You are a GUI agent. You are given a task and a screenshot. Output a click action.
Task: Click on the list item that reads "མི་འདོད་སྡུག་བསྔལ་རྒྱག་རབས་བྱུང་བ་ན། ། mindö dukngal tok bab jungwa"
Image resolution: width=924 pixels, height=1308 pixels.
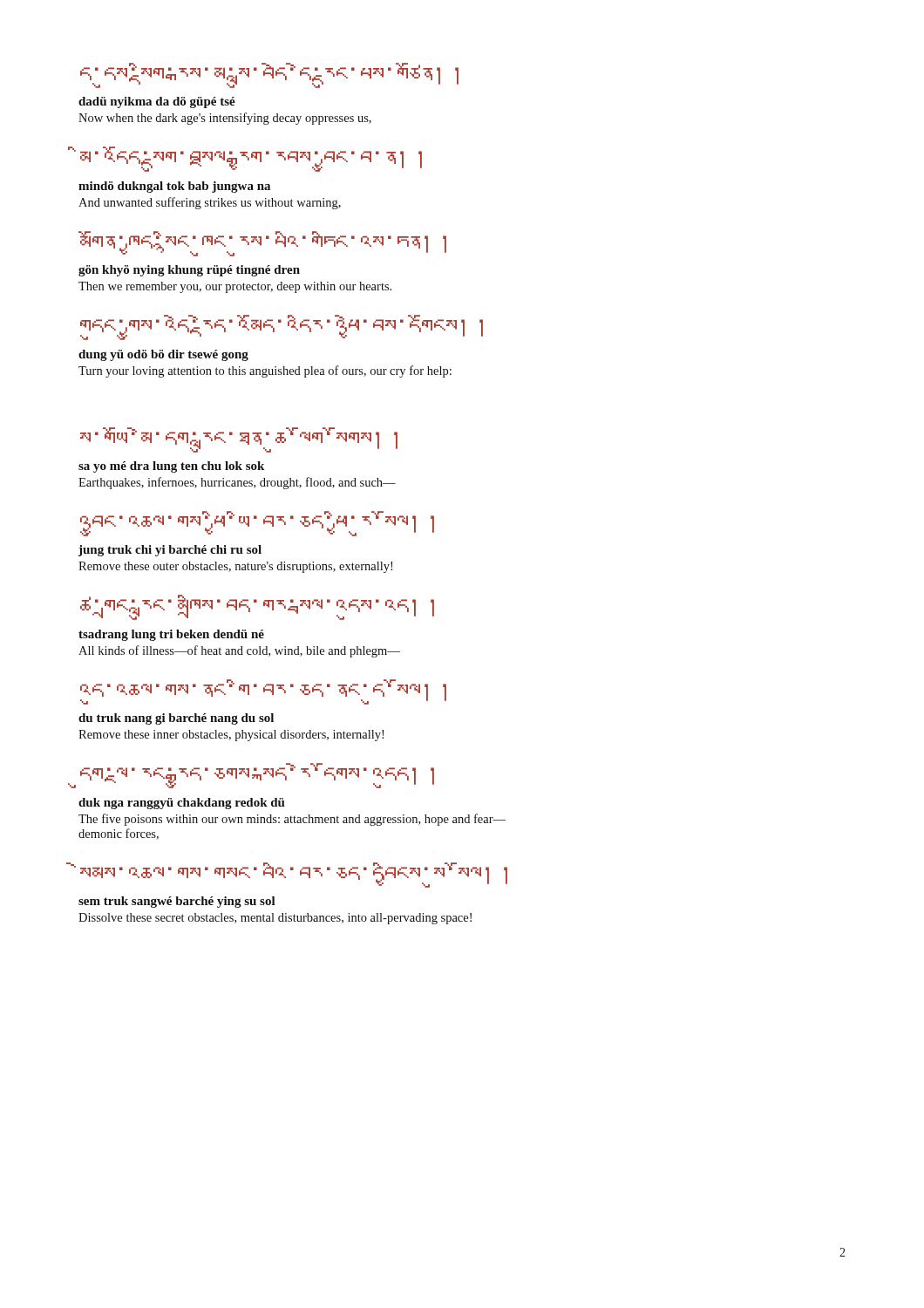click(251, 159)
